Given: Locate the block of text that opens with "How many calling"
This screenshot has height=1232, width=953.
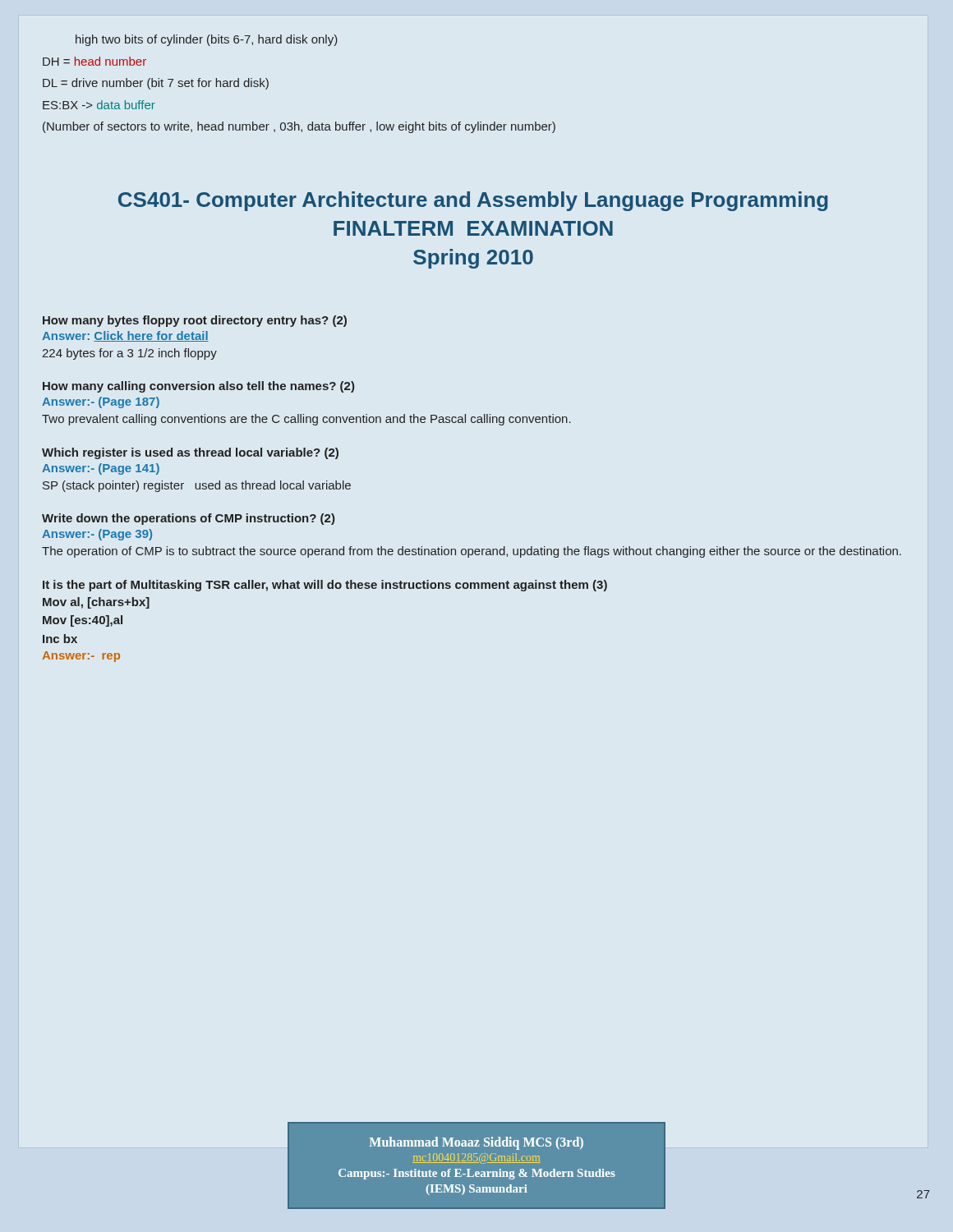Looking at the screenshot, I should pos(198,387).
